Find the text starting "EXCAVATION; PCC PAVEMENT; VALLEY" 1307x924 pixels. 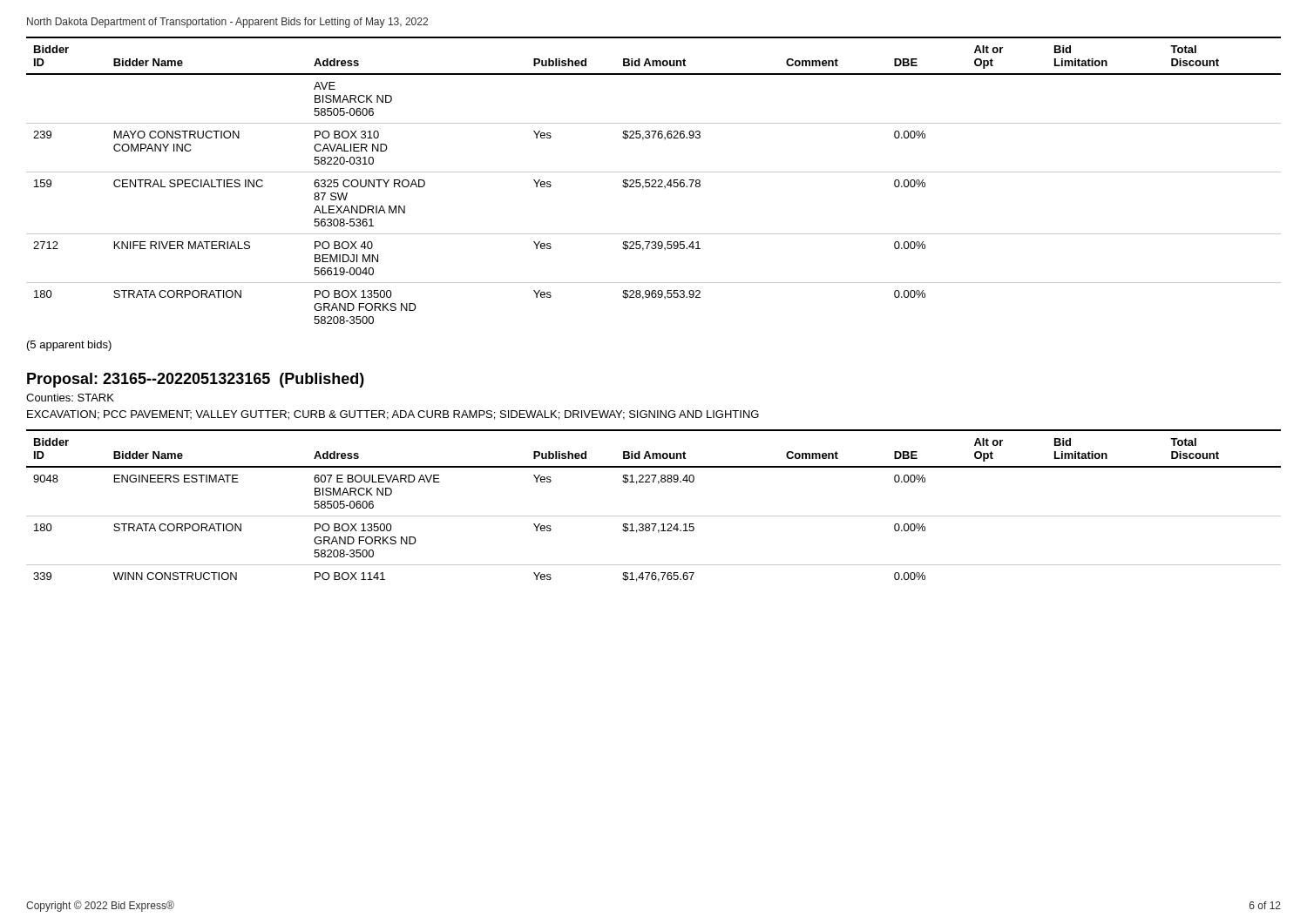tap(393, 414)
